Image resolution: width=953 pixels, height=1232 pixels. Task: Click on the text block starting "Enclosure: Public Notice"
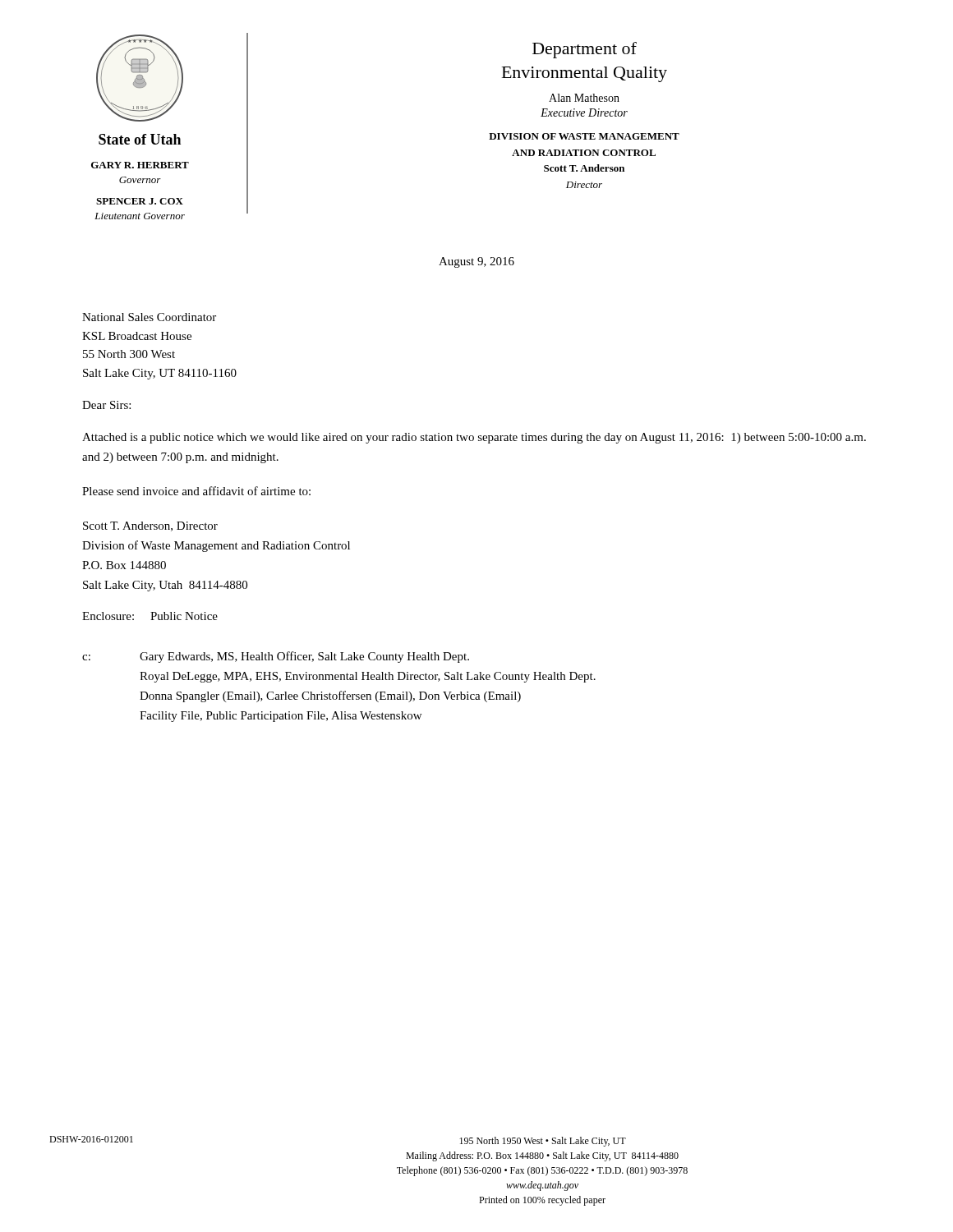pos(150,616)
